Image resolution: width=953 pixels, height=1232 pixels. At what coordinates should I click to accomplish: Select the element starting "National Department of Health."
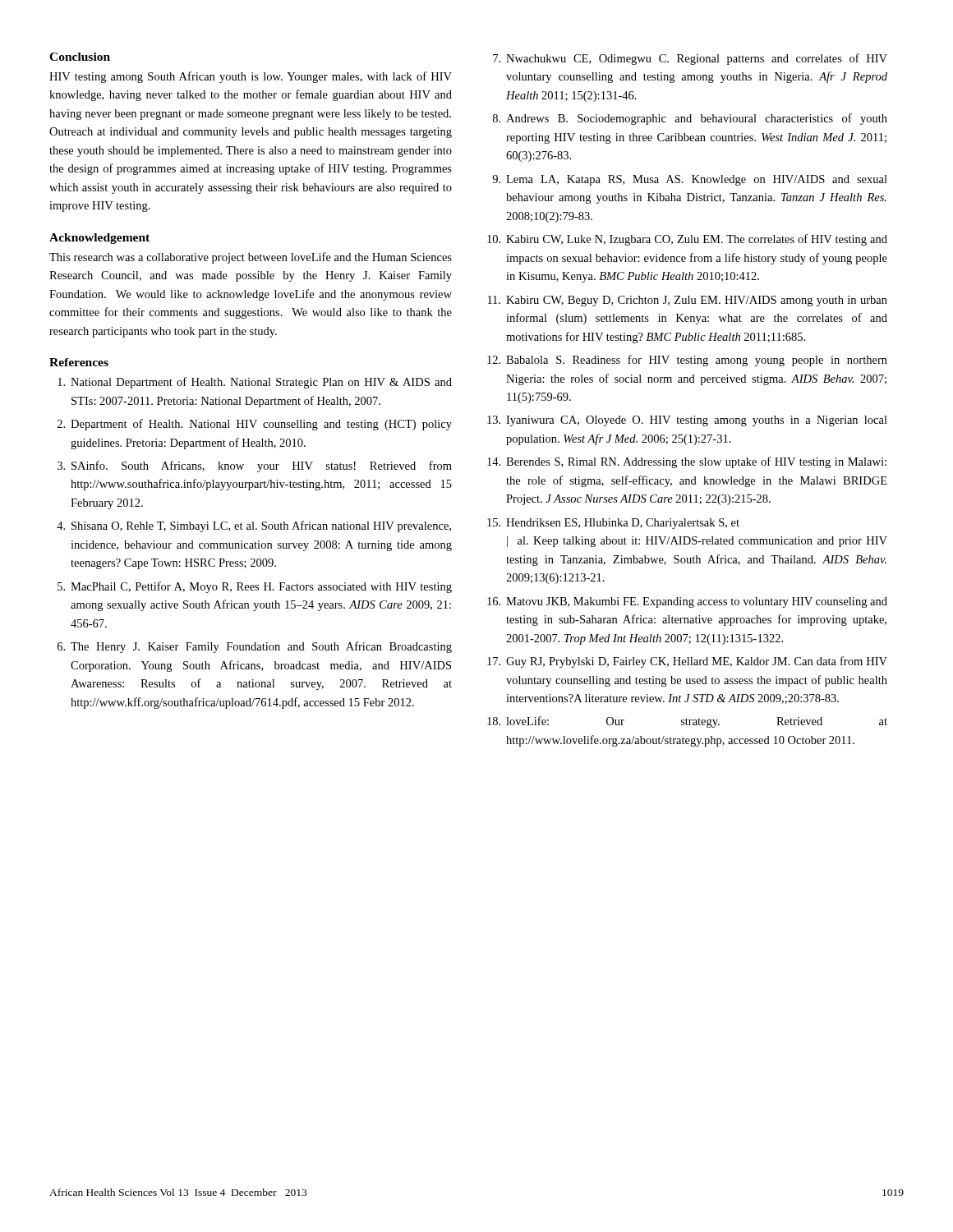[251, 391]
